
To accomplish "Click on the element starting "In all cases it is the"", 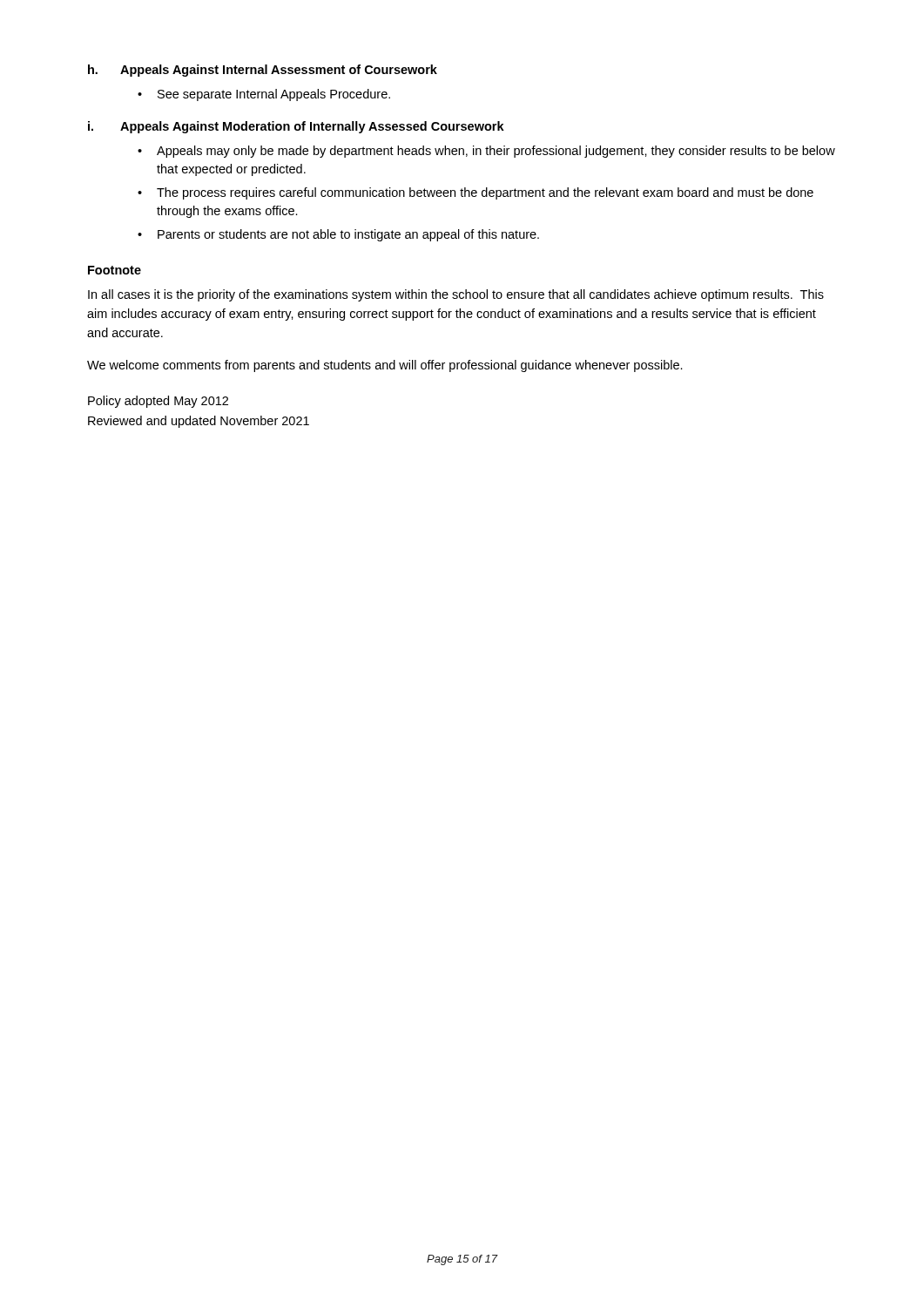I will pyautogui.click(x=455, y=314).
